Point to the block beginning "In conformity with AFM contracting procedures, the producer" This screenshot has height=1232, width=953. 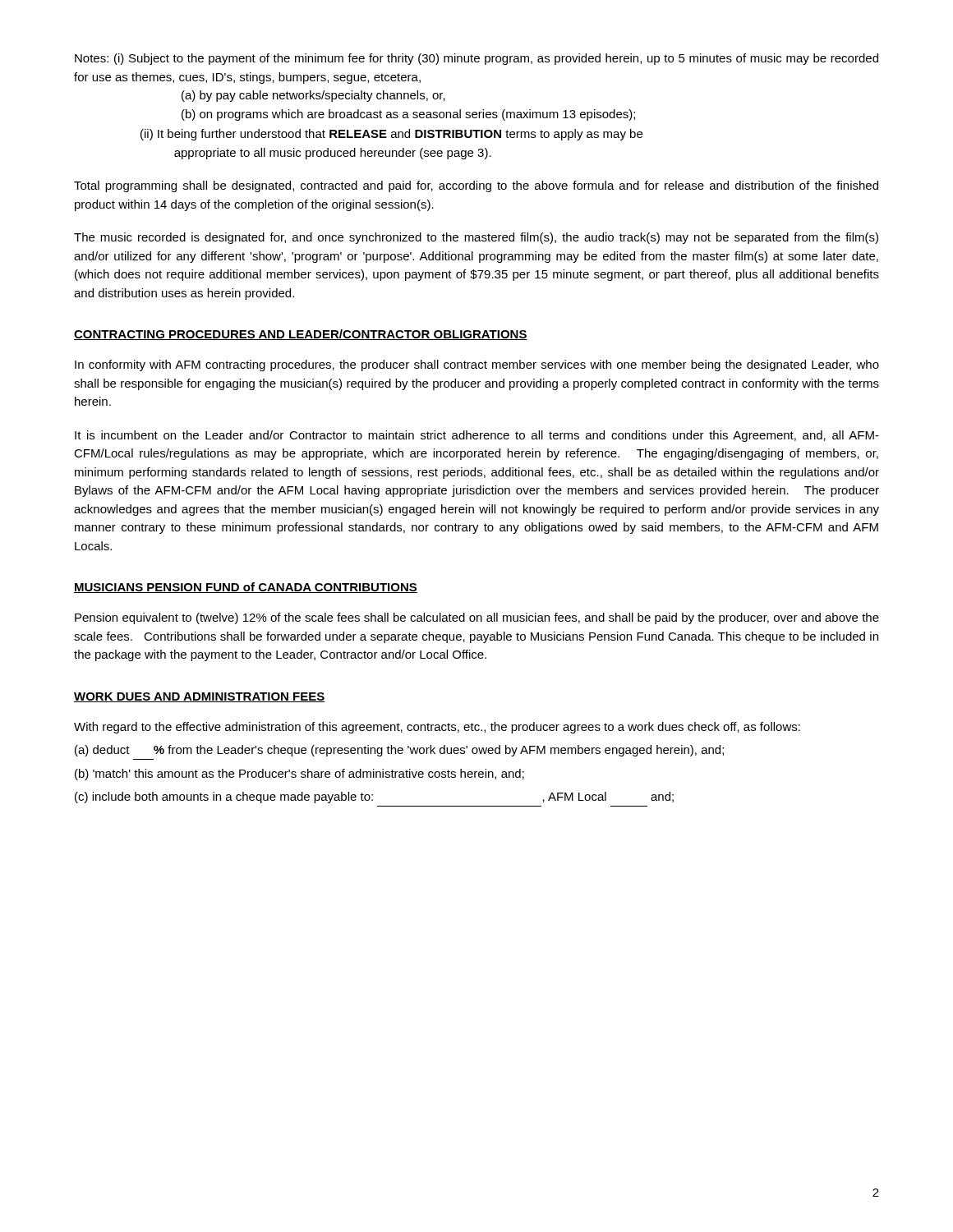(476, 383)
